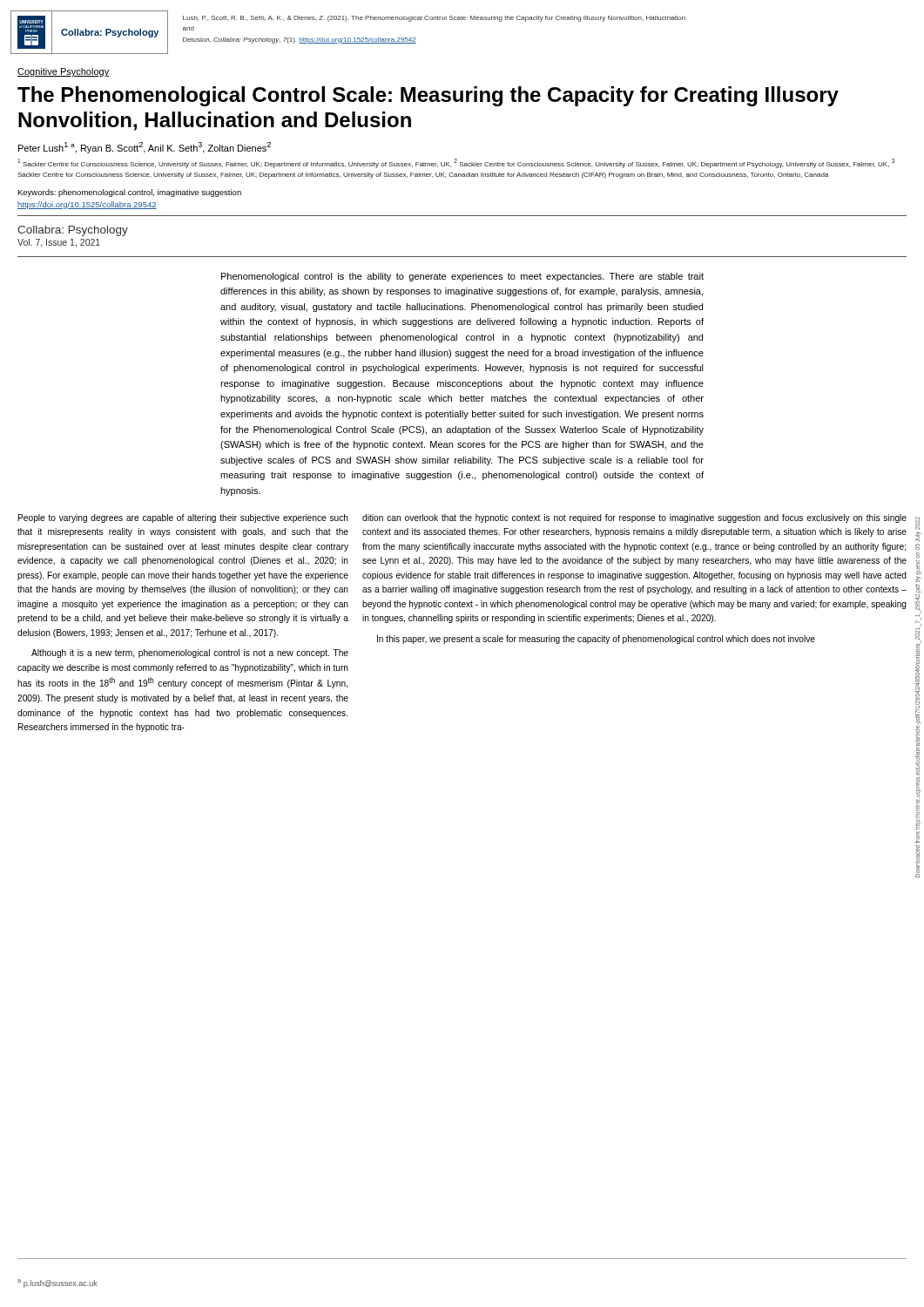This screenshot has height=1307, width=924.
Task: Locate the section header with the text "Cognitive Psychology"
Action: [63, 71]
